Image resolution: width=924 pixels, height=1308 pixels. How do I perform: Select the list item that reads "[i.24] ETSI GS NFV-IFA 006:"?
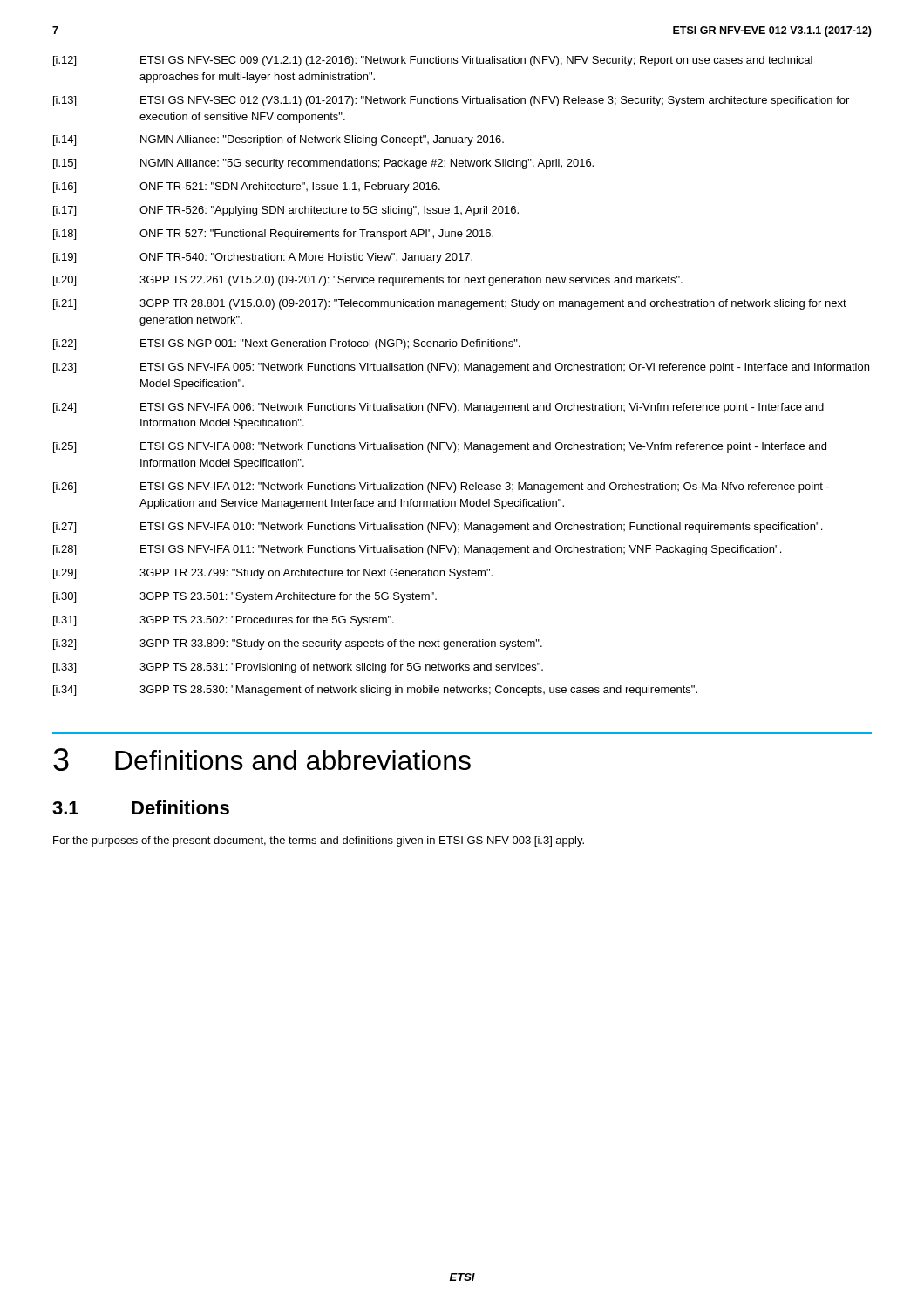462,415
